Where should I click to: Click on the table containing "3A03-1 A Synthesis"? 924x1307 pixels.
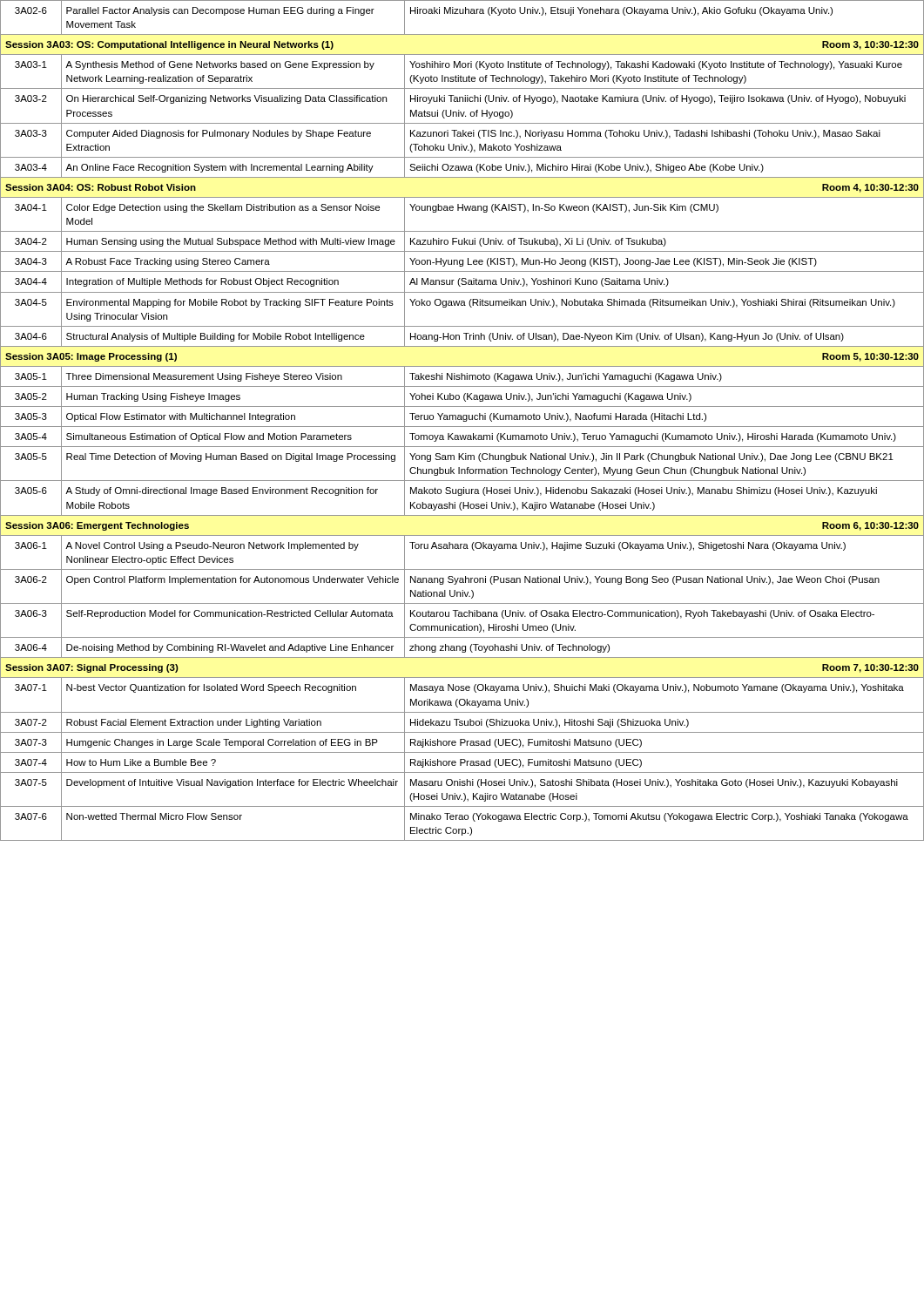pyautogui.click(x=462, y=72)
